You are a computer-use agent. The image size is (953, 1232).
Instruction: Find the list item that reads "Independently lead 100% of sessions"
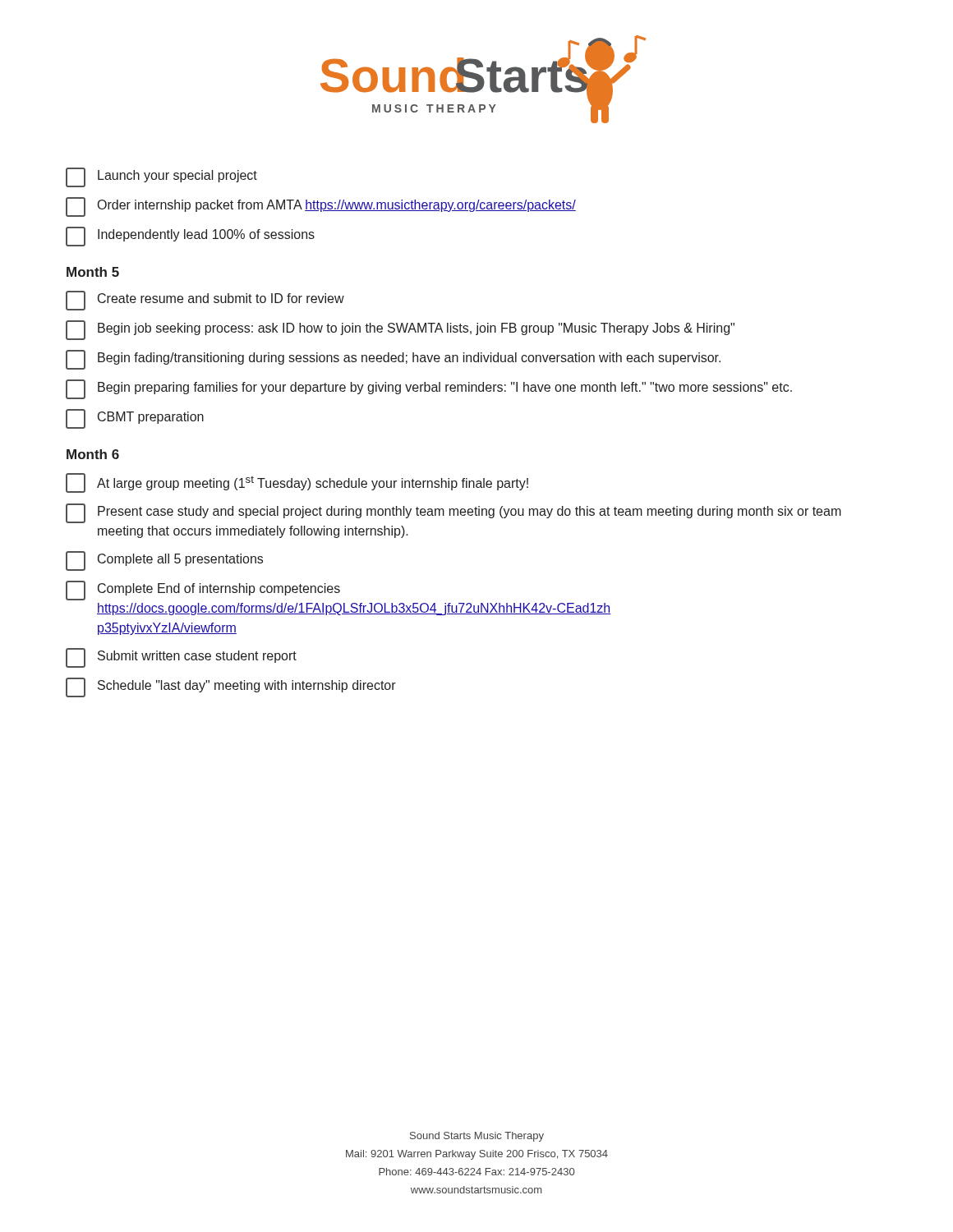tap(190, 237)
